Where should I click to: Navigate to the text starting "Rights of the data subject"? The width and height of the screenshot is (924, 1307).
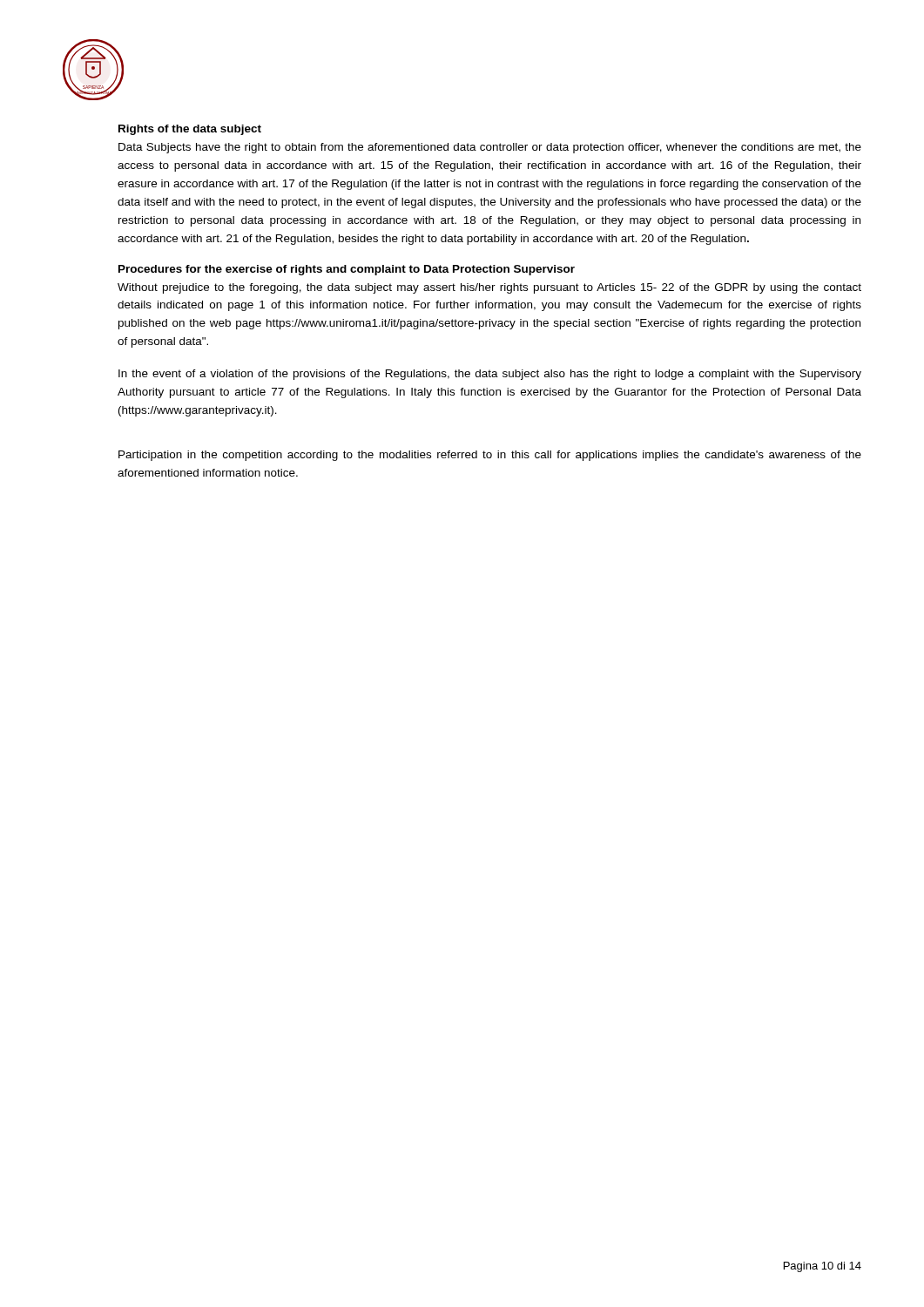point(189,128)
